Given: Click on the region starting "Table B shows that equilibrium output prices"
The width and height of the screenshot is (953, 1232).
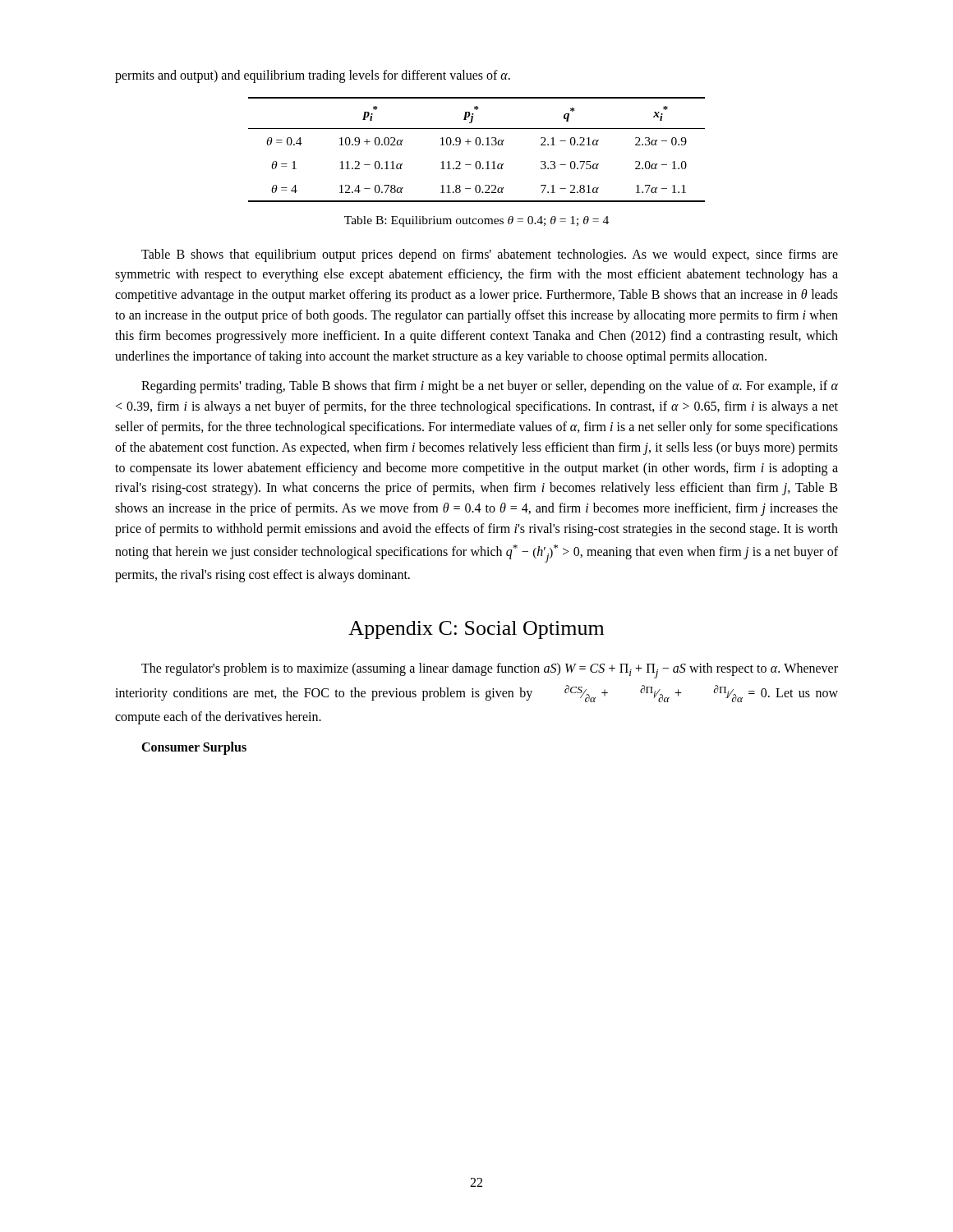Looking at the screenshot, I should [476, 415].
